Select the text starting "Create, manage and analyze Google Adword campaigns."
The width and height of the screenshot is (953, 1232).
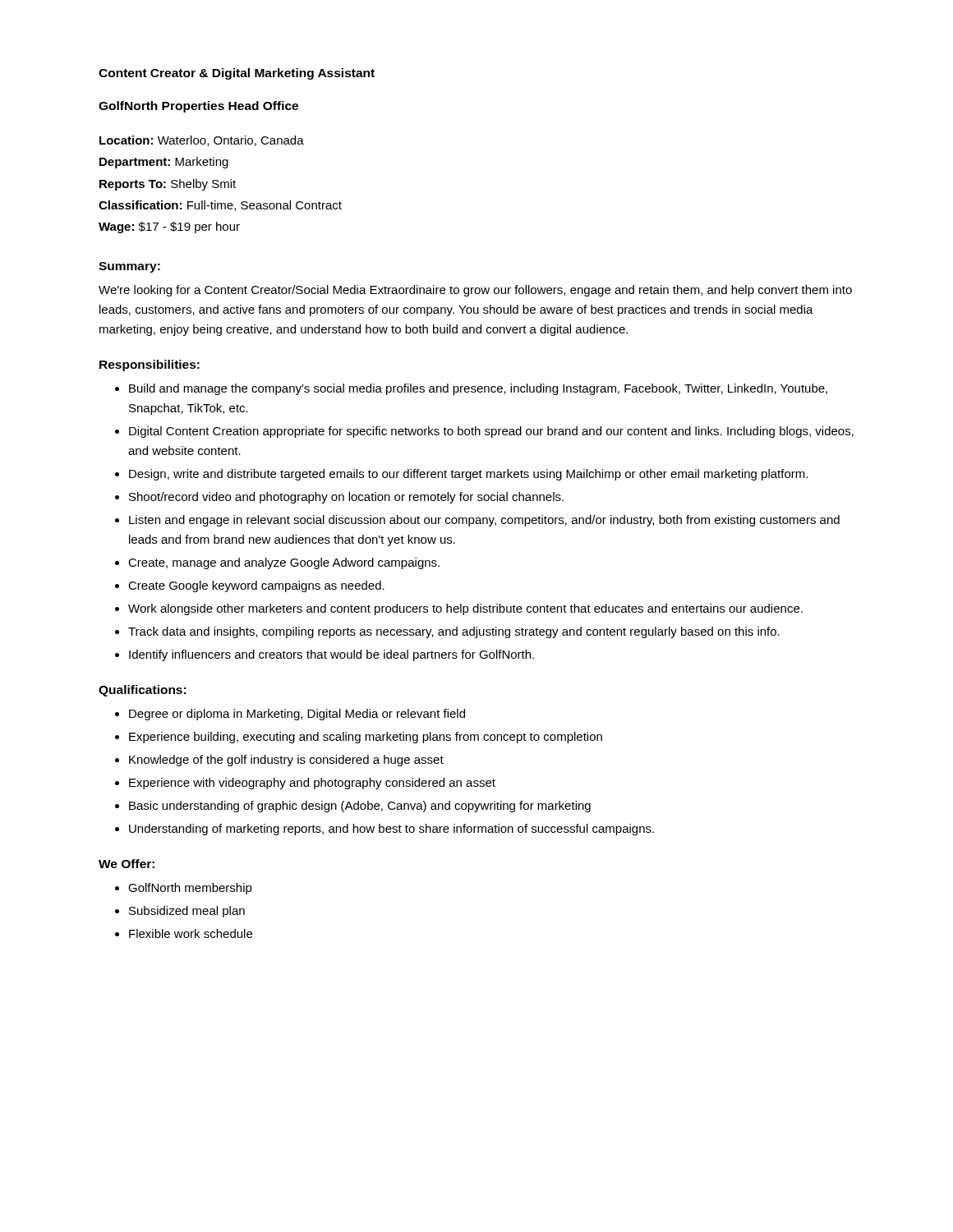284,562
